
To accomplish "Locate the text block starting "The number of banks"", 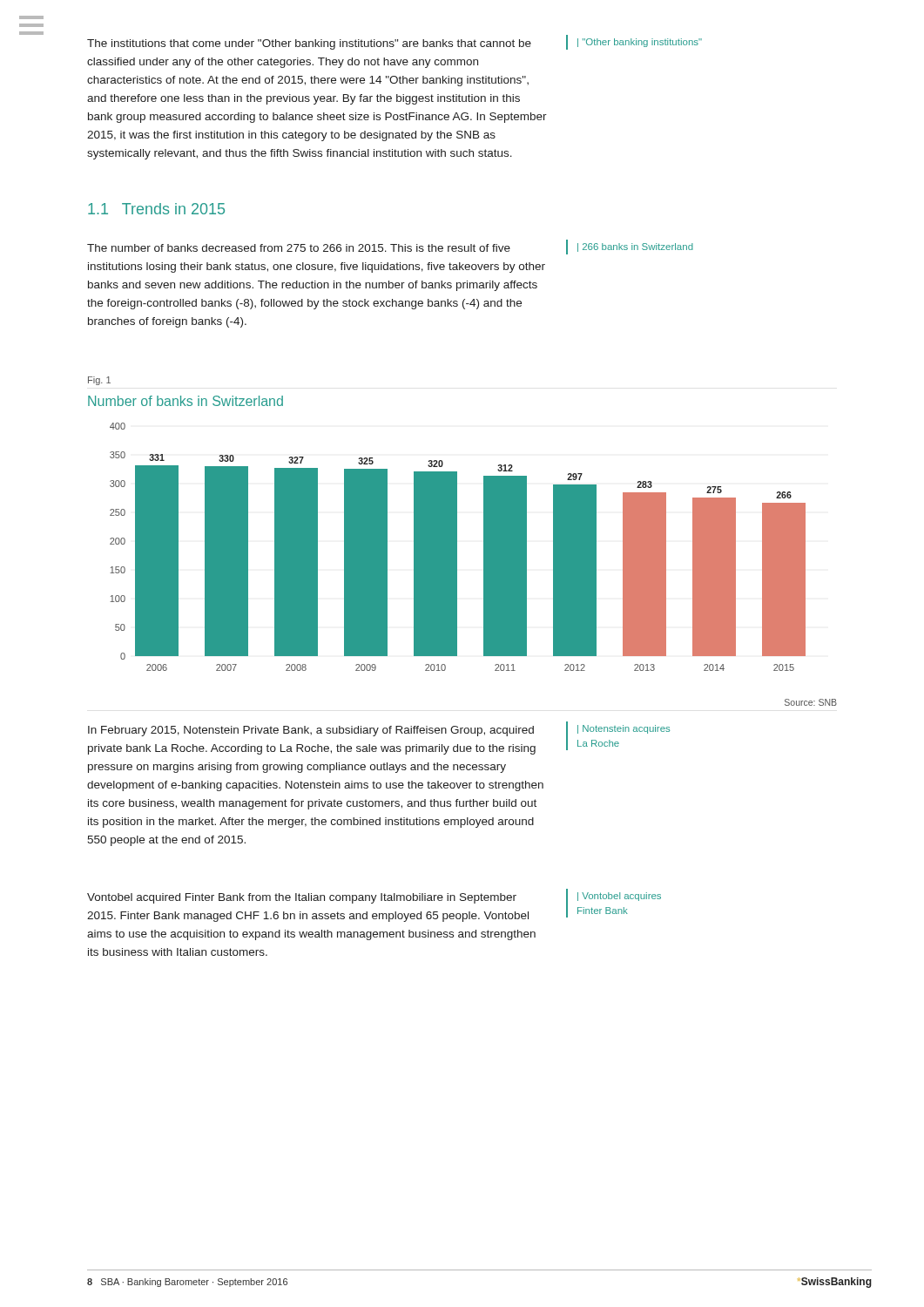I will point(318,285).
